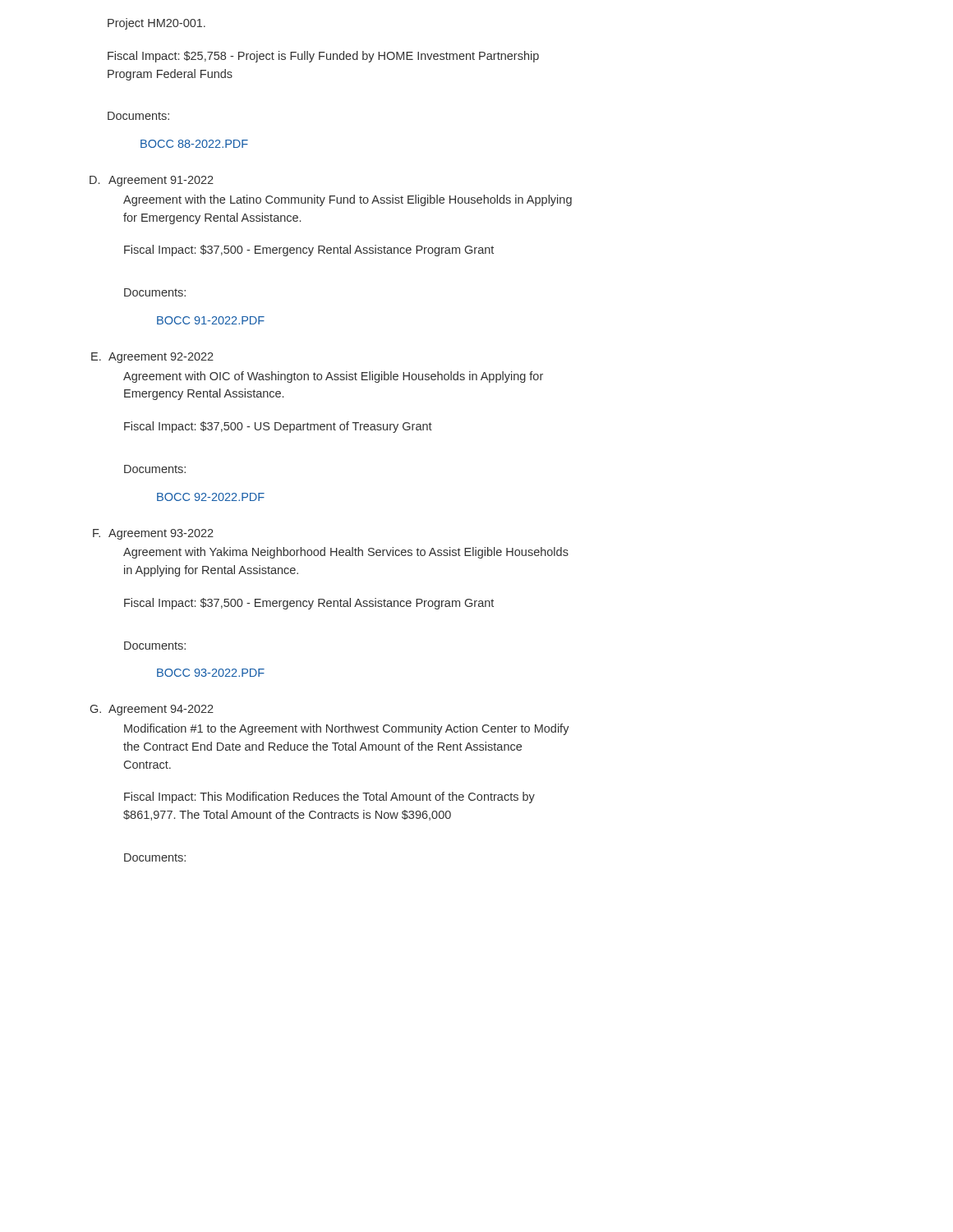
Task: Click on the passage starting "F. Agreement 93‑2022 Agreement with Yakima"
Action: click(444, 602)
